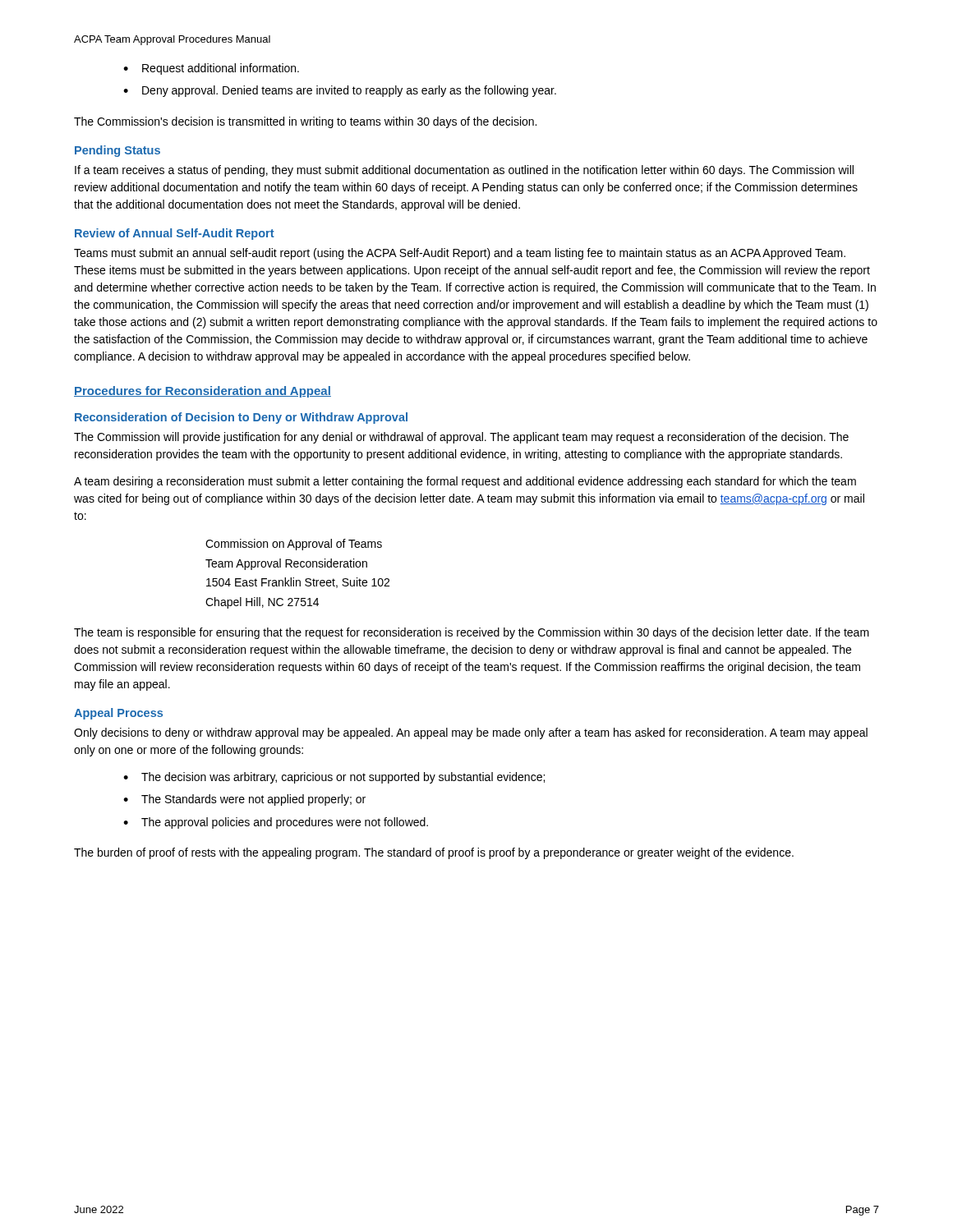Click on the text block that reads "The Commission will provide justification for any"

(461, 445)
